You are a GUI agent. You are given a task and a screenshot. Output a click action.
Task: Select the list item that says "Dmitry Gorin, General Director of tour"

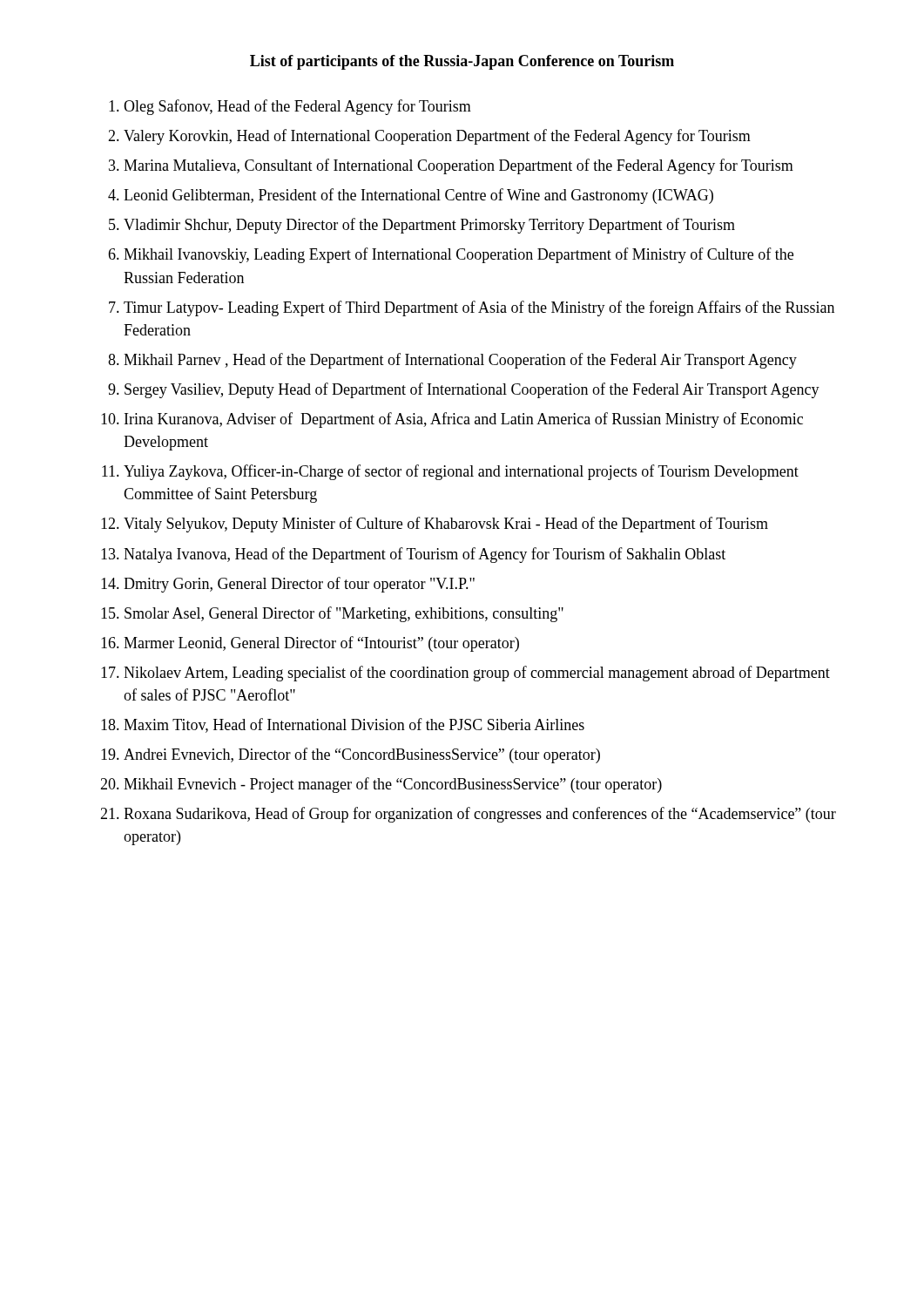tap(299, 583)
